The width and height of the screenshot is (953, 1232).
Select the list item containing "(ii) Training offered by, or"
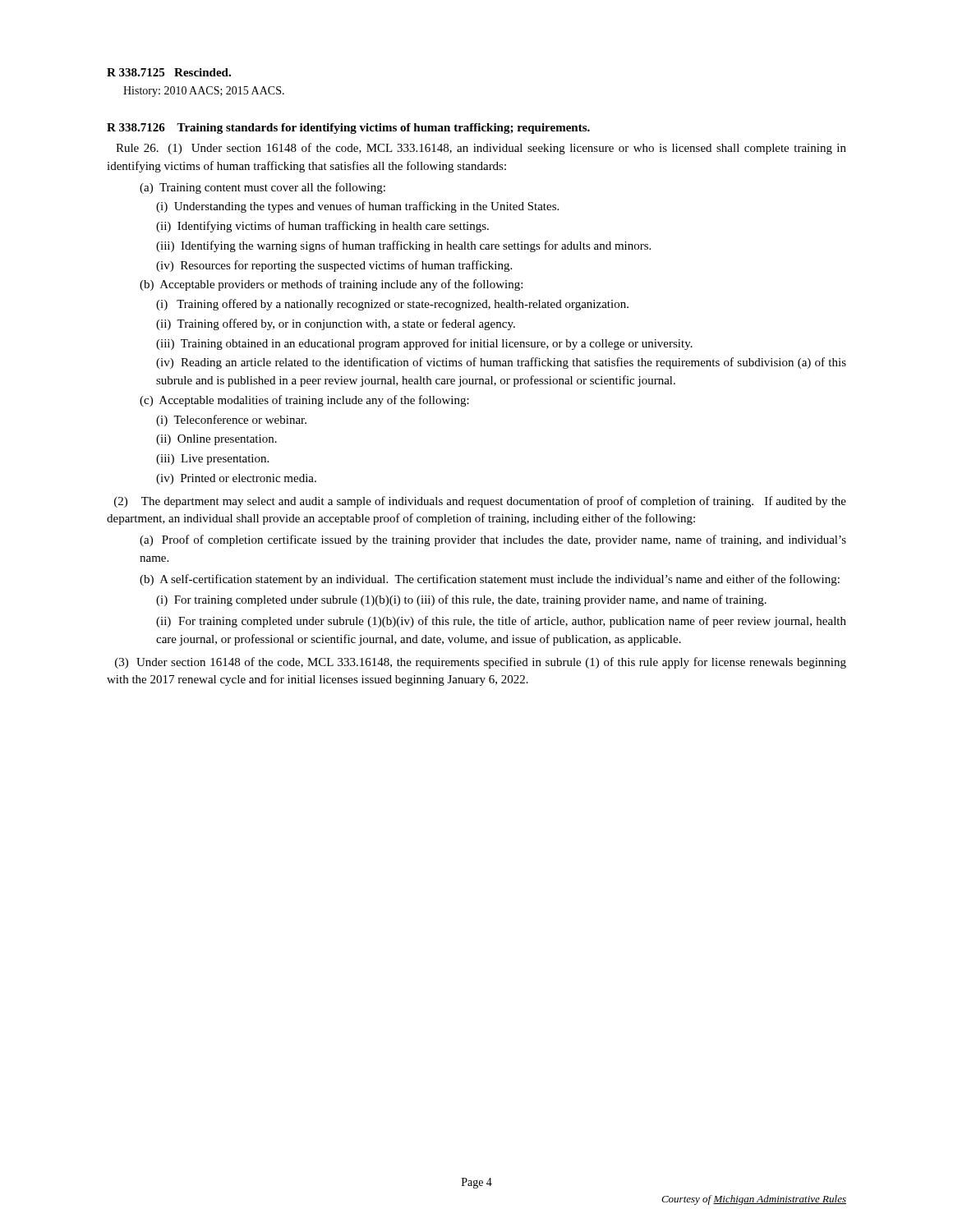click(x=336, y=323)
